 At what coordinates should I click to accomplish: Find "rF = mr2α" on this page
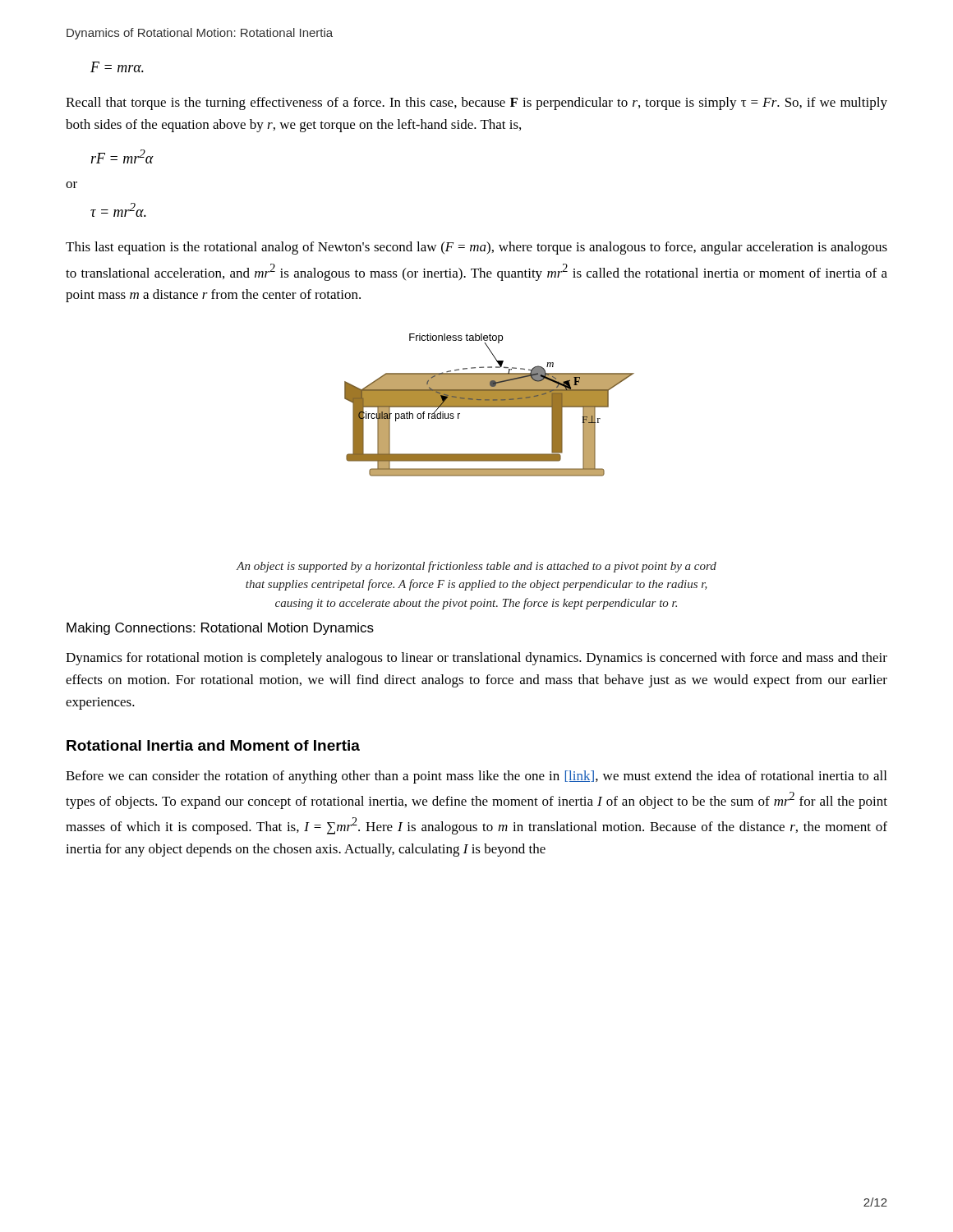point(122,157)
